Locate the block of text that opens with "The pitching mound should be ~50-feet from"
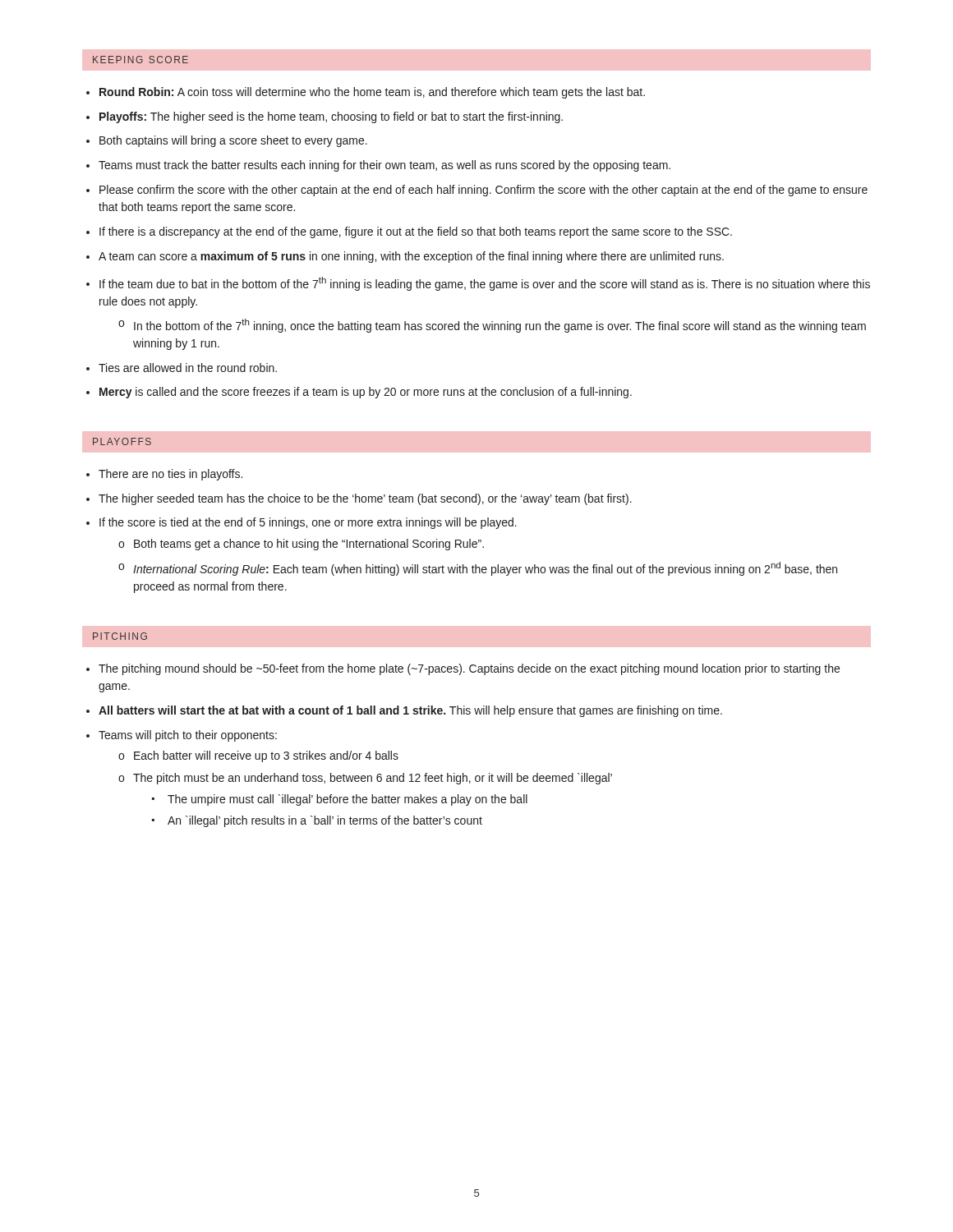 [469, 669]
